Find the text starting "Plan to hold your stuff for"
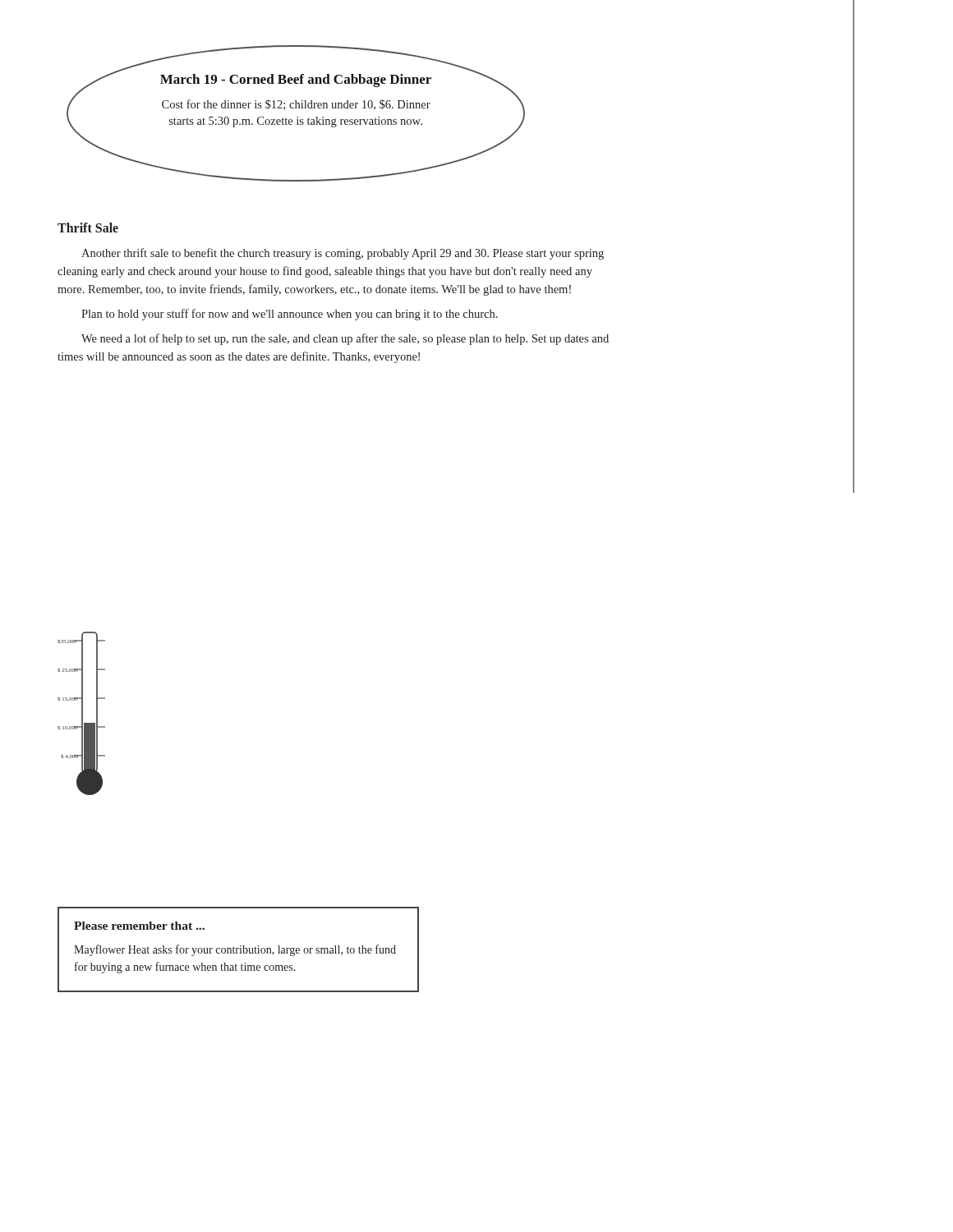This screenshot has height=1232, width=953. pyautogui.click(x=290, y=314)
